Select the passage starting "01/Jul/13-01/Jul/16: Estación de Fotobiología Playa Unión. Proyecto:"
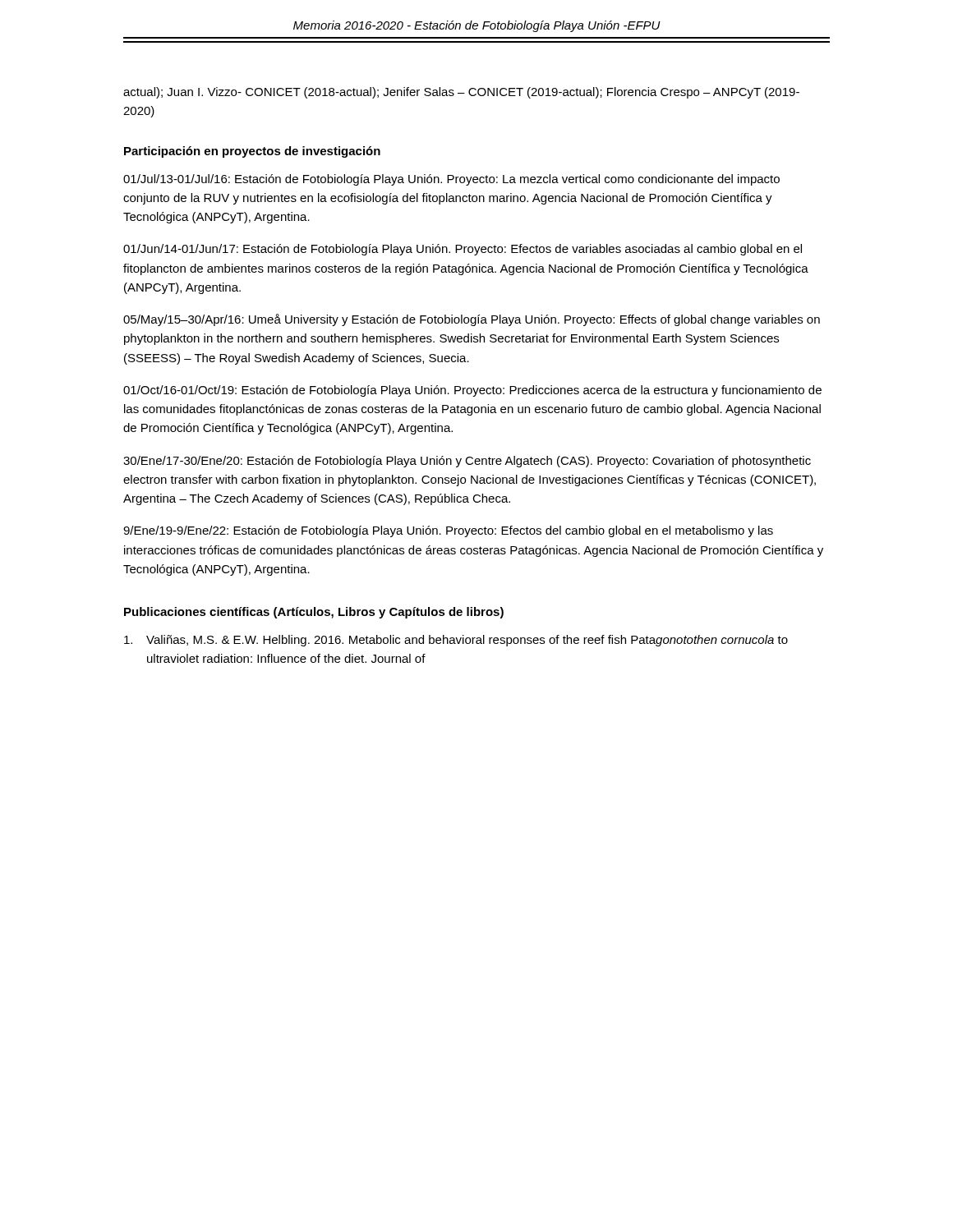Screen dimensions: 1232x953 tap(452, 197)
